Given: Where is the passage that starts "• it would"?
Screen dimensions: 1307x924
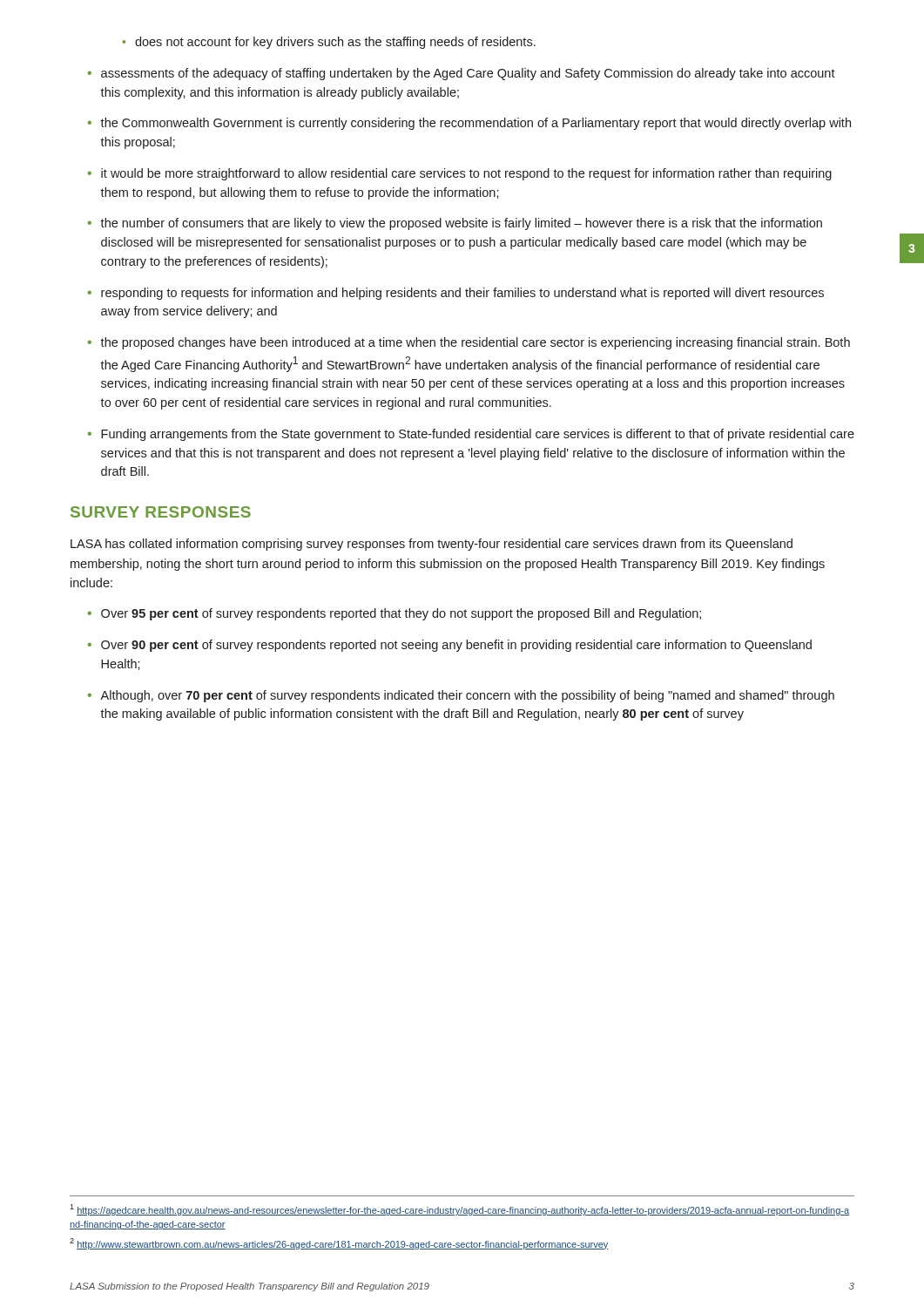Looking at the screenshot, I should pyautogui.click(x=471, y=183).
